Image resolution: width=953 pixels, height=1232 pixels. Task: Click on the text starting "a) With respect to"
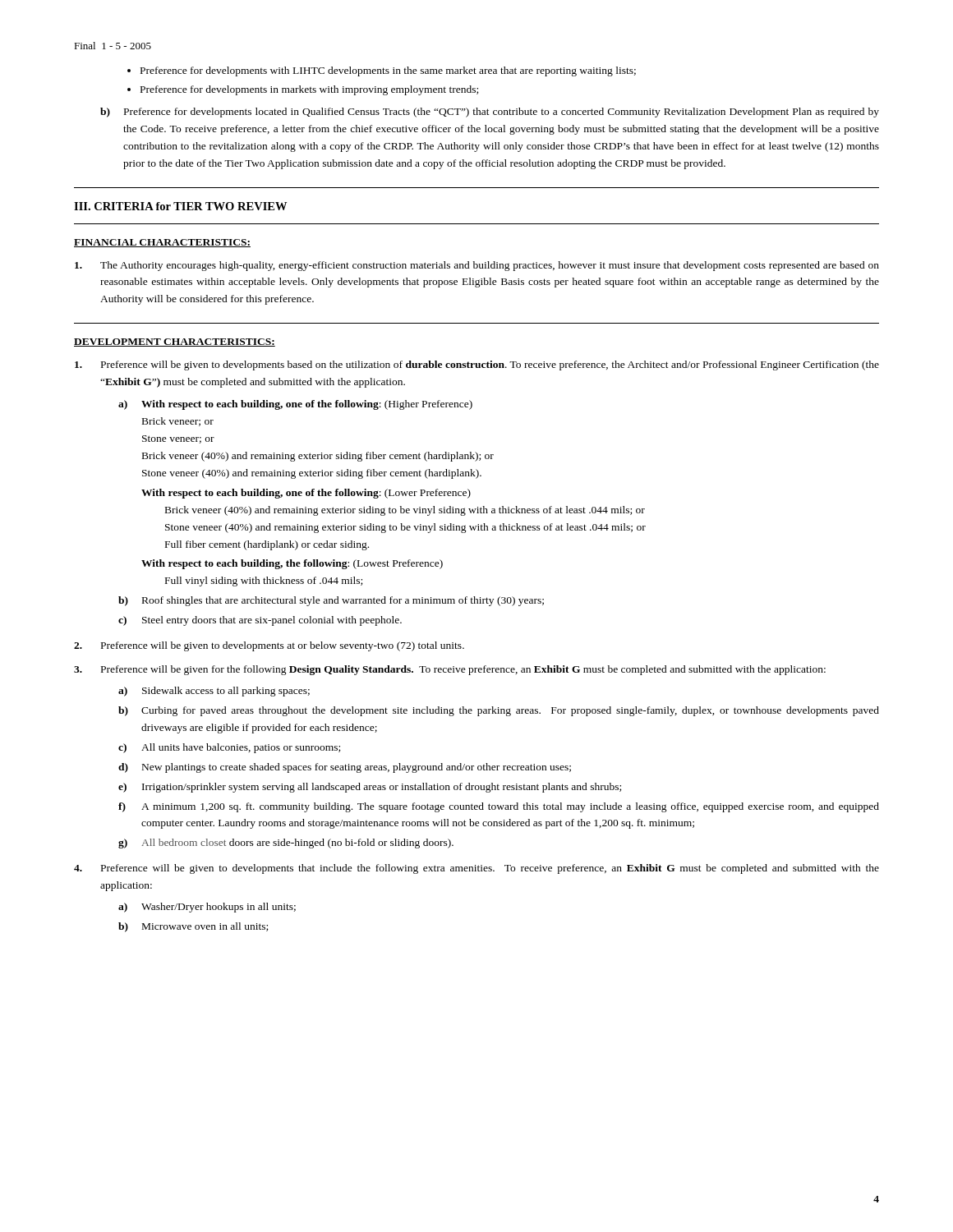[295, 405]
